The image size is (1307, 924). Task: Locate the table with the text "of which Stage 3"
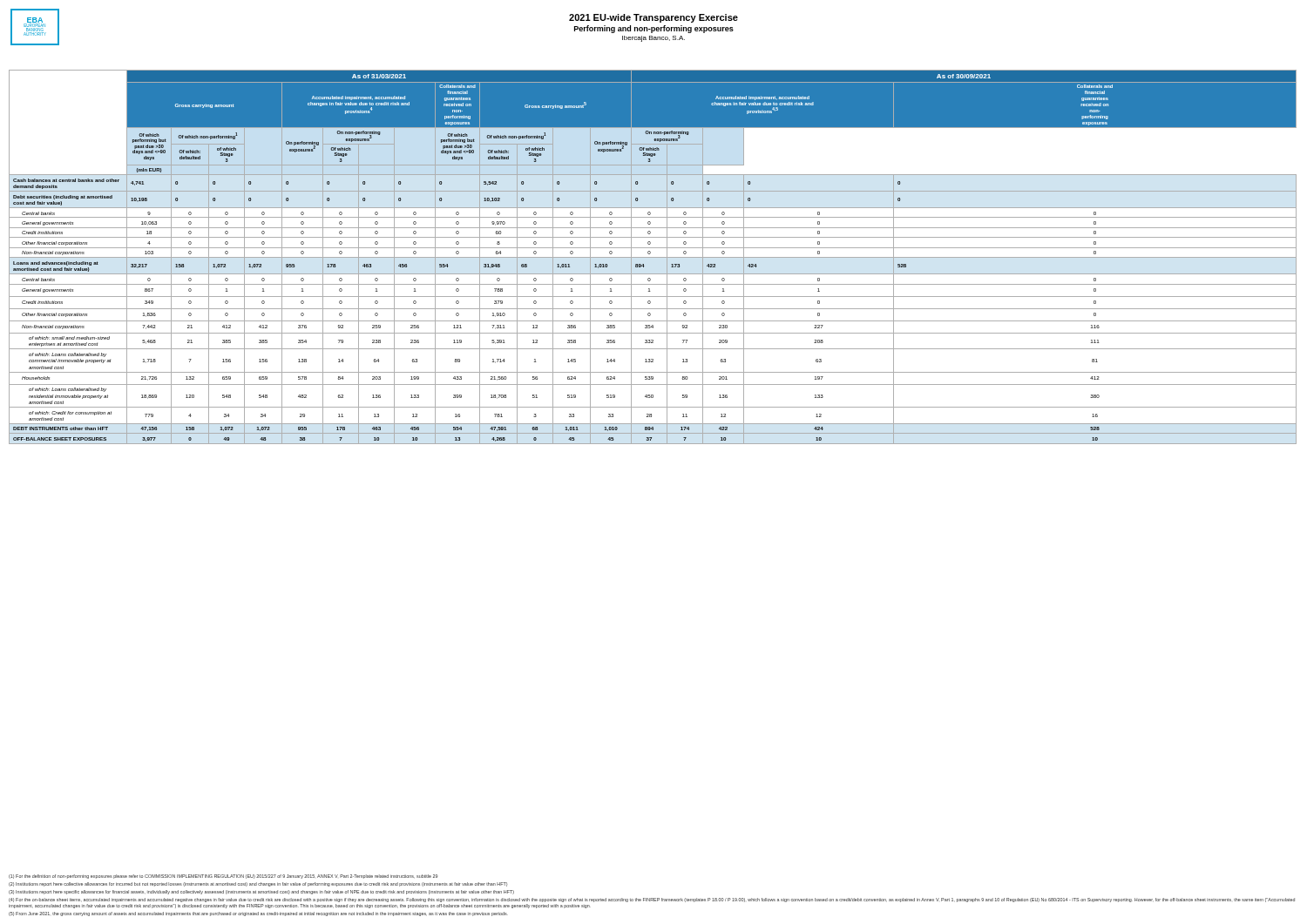(654, 257)
